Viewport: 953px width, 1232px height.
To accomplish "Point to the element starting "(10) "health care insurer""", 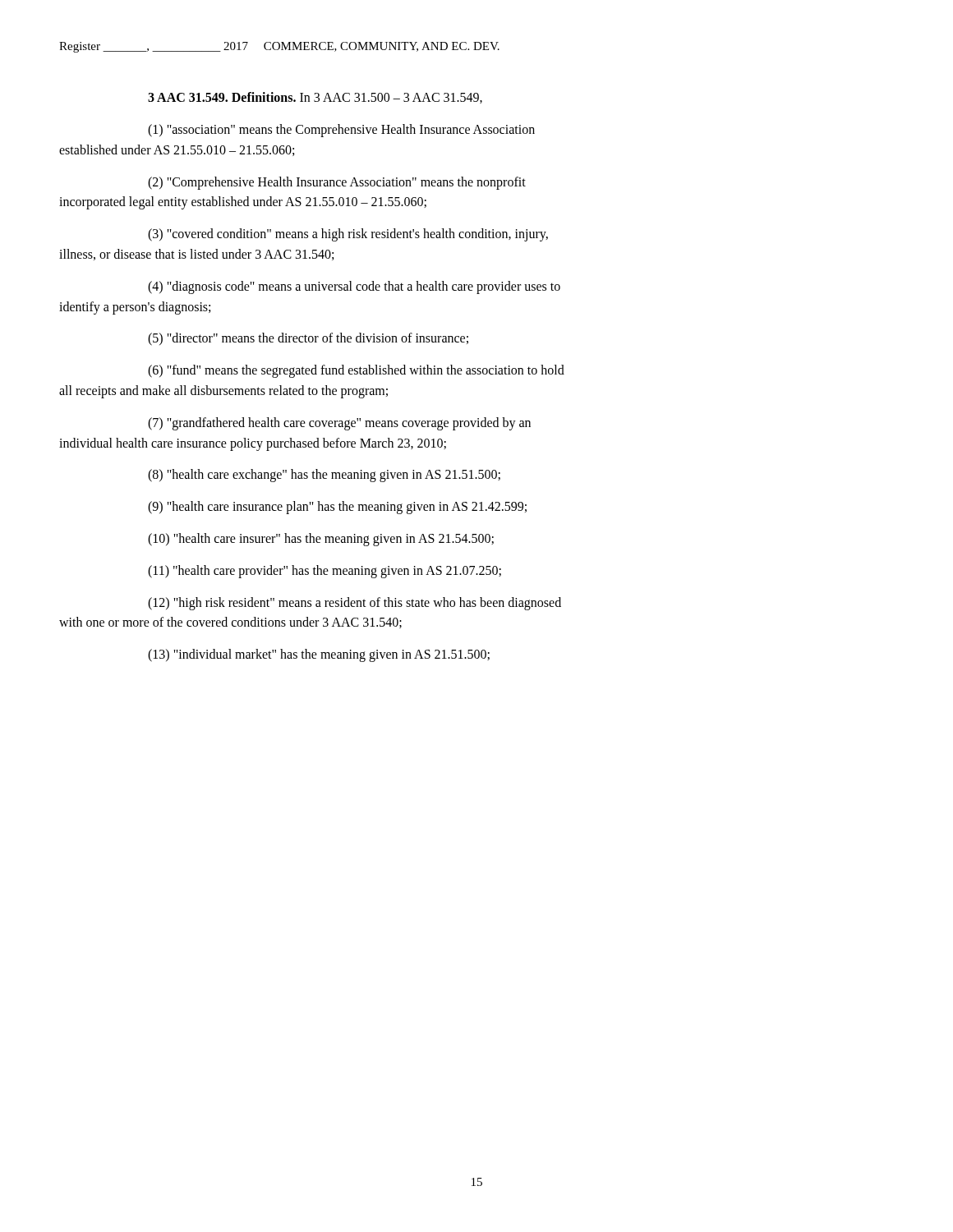I will pyautogui.click(x=476, y=539).
